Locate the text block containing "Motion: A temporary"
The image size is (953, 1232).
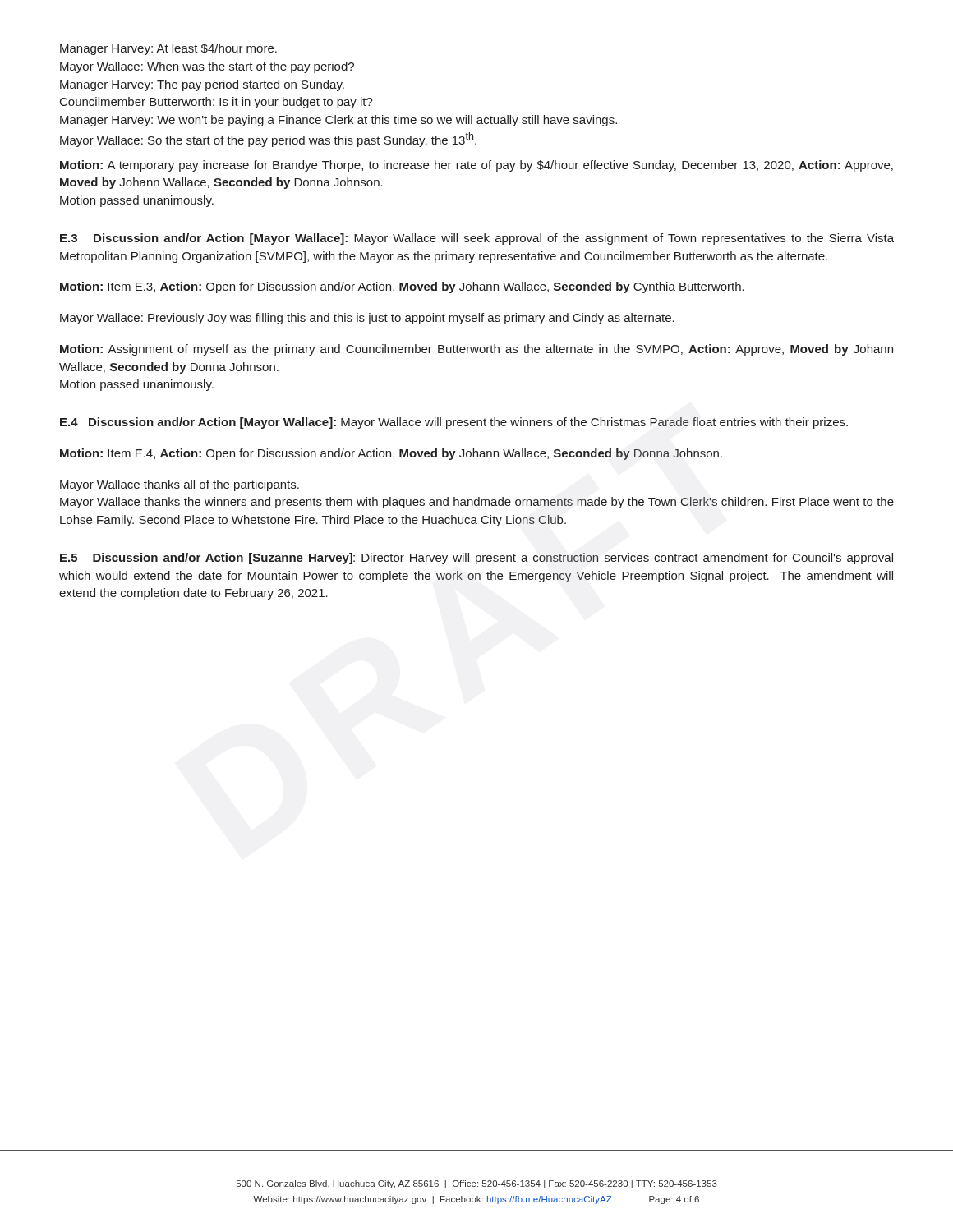[x=476, y=166]
